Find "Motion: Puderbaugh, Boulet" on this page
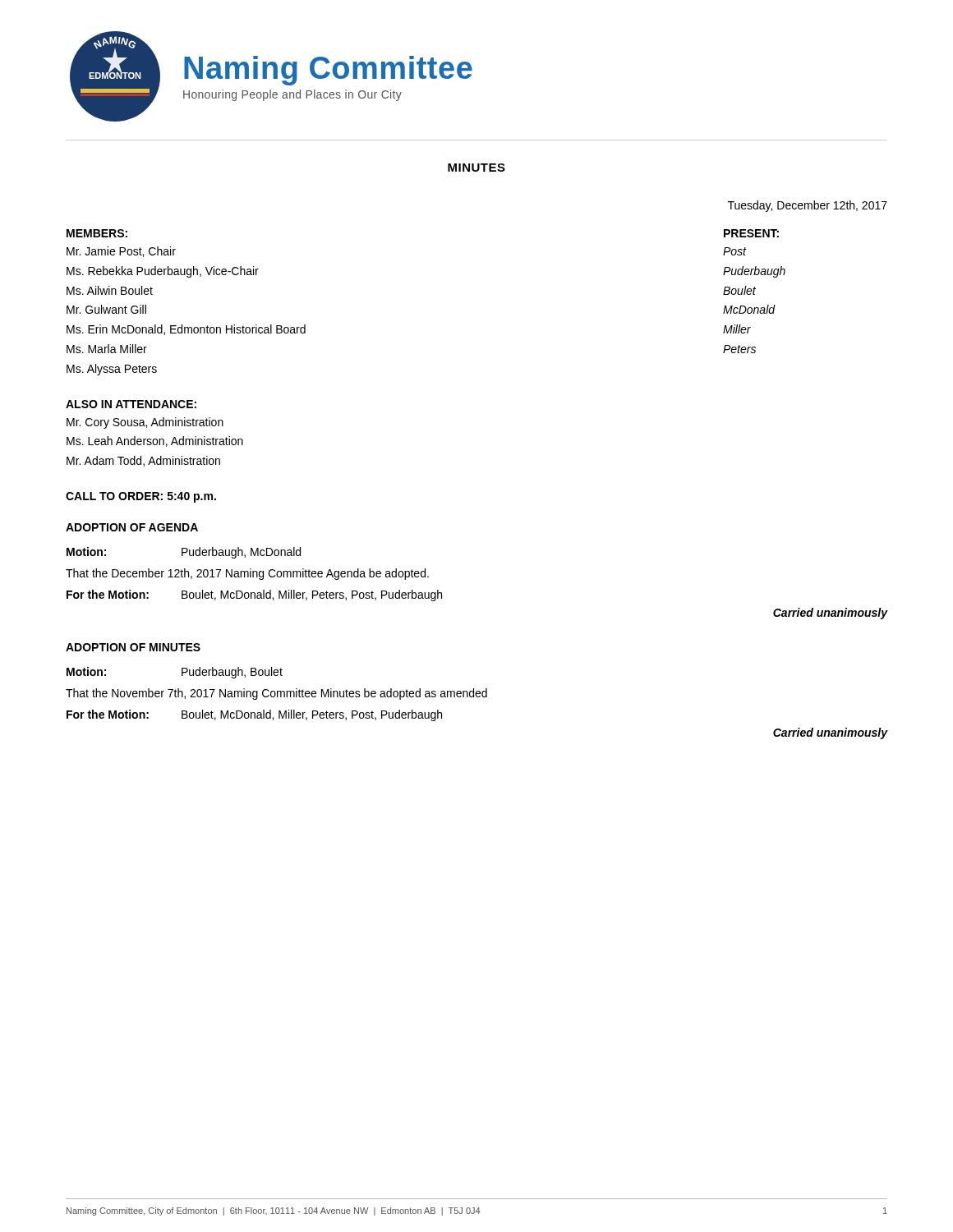This screenshot has width=953, height=1232. [x=87, y=672]
